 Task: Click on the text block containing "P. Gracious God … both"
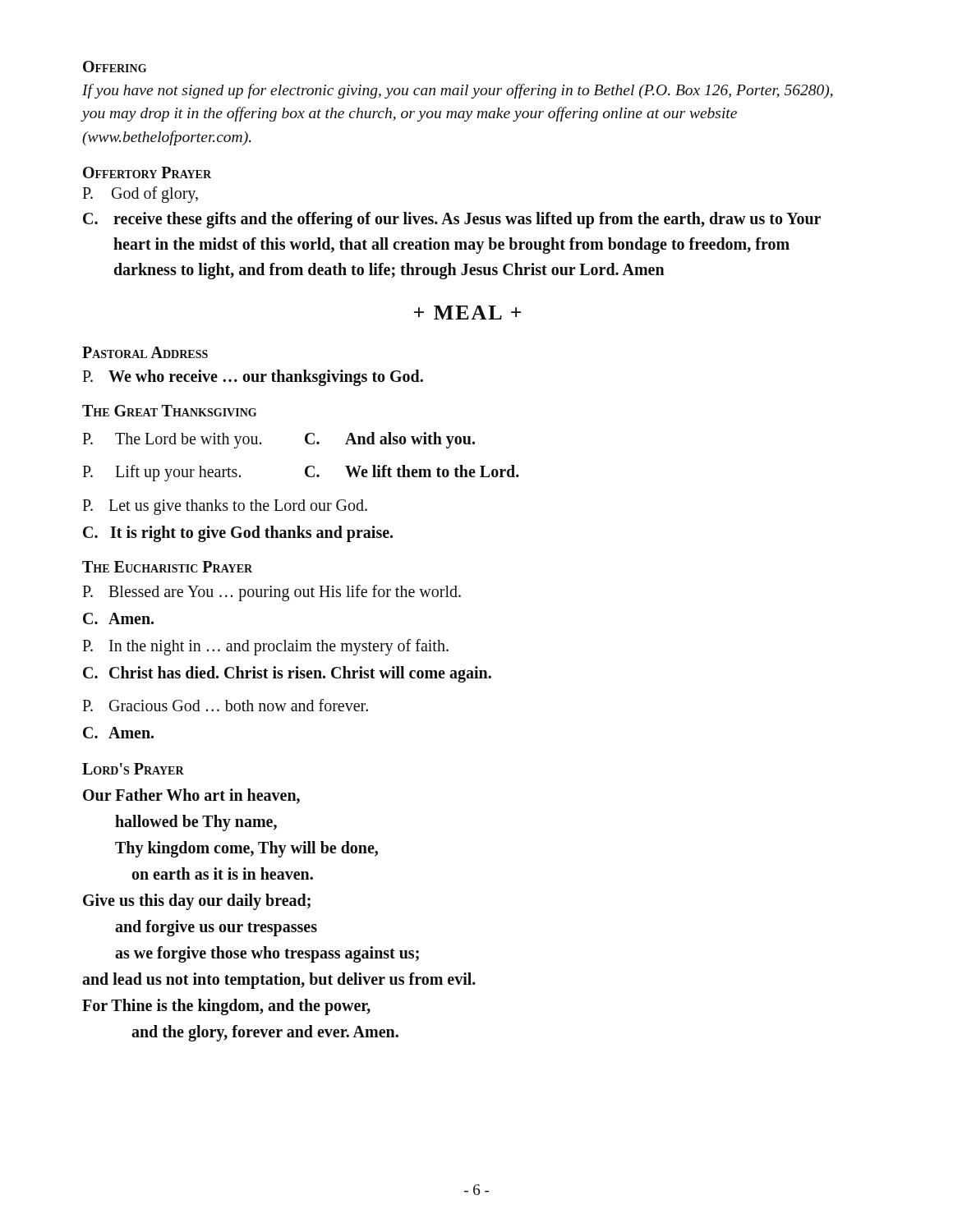coord(226,705)
